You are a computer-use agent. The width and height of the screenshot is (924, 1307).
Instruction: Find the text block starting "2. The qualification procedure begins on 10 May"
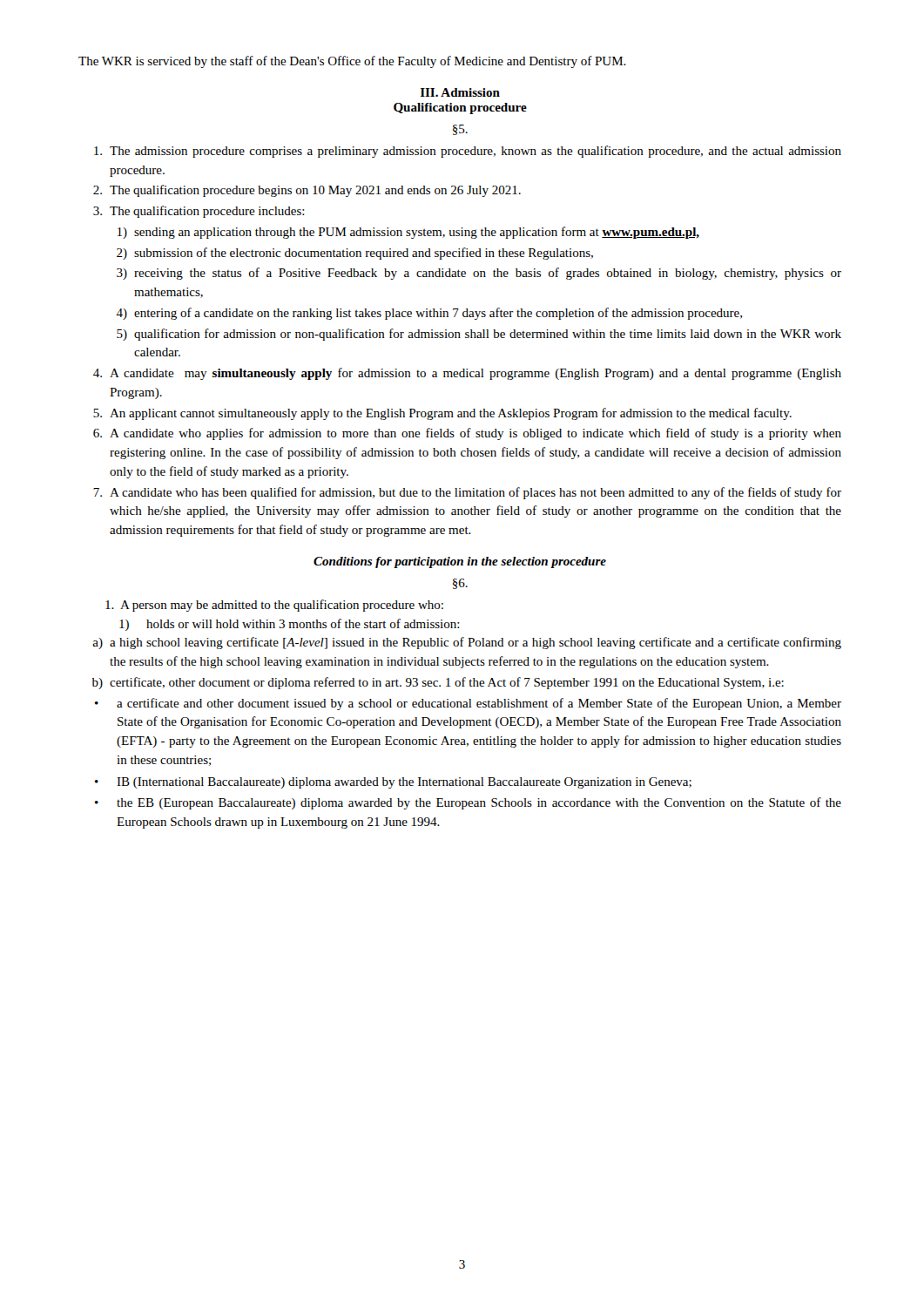tap(300, 191)
